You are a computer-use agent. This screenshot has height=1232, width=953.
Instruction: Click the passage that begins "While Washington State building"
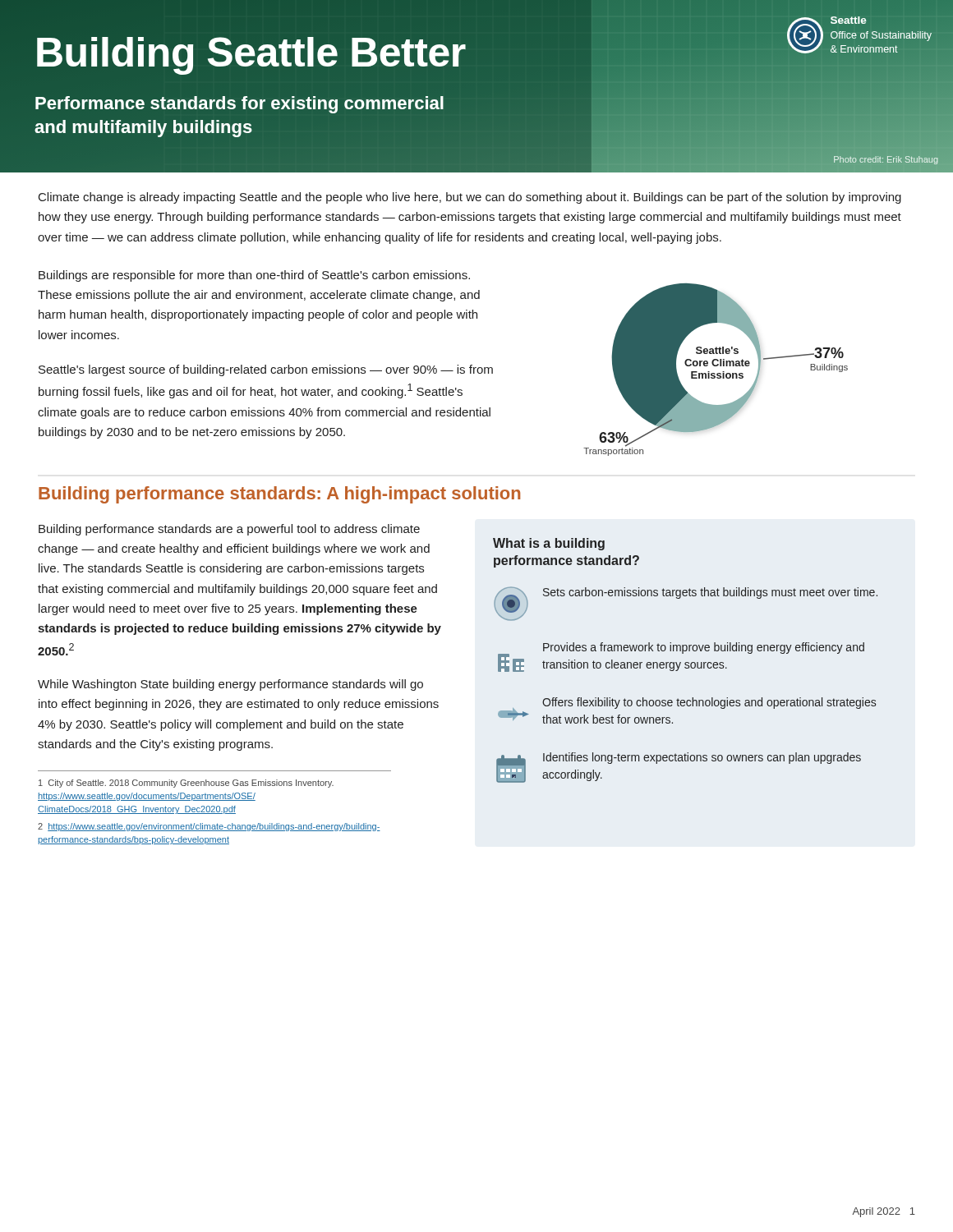pyautogui.click(x=238, y=714)
